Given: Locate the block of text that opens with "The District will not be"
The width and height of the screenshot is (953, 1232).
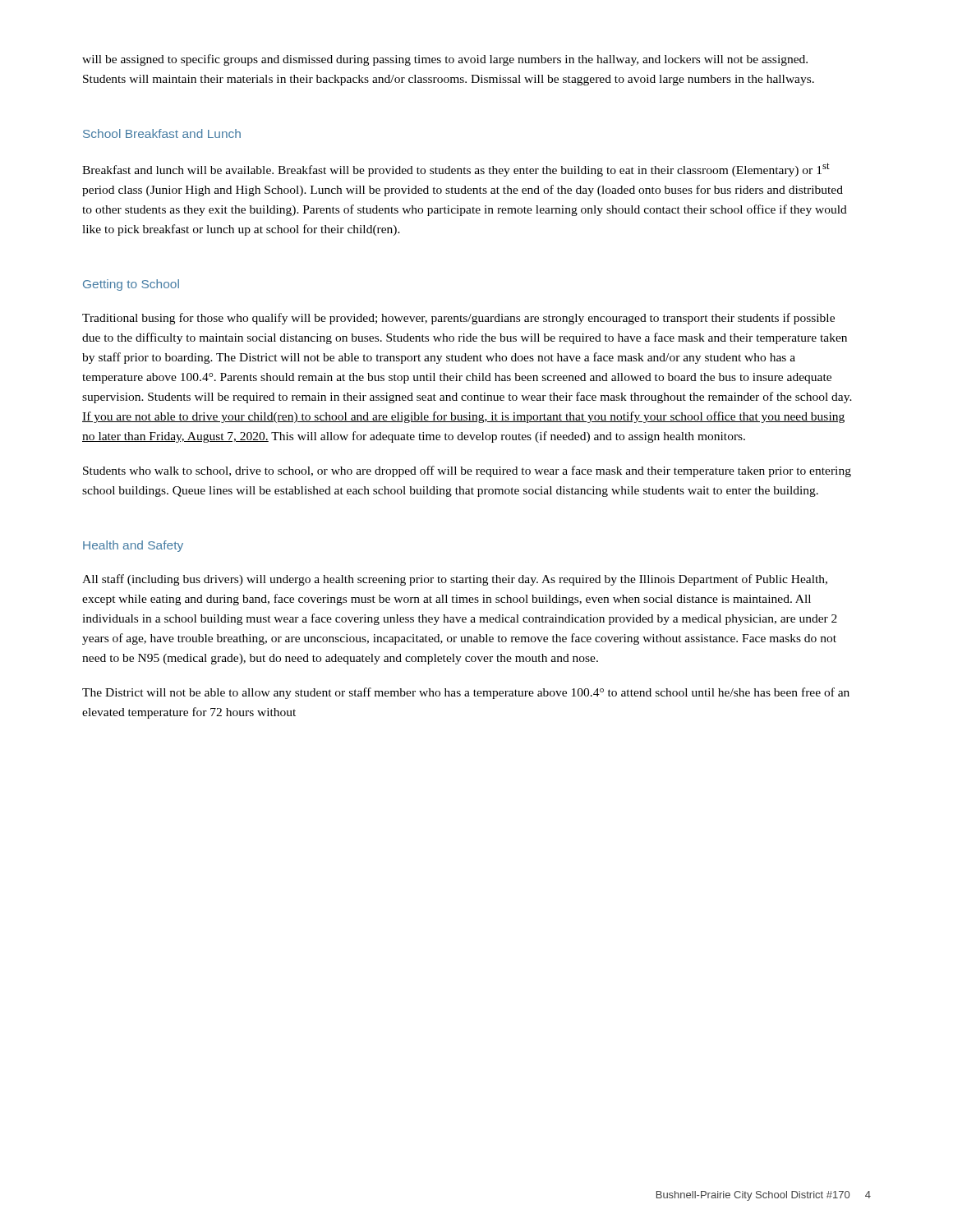Looking at the screenshot, I should (x=466, y=702).
